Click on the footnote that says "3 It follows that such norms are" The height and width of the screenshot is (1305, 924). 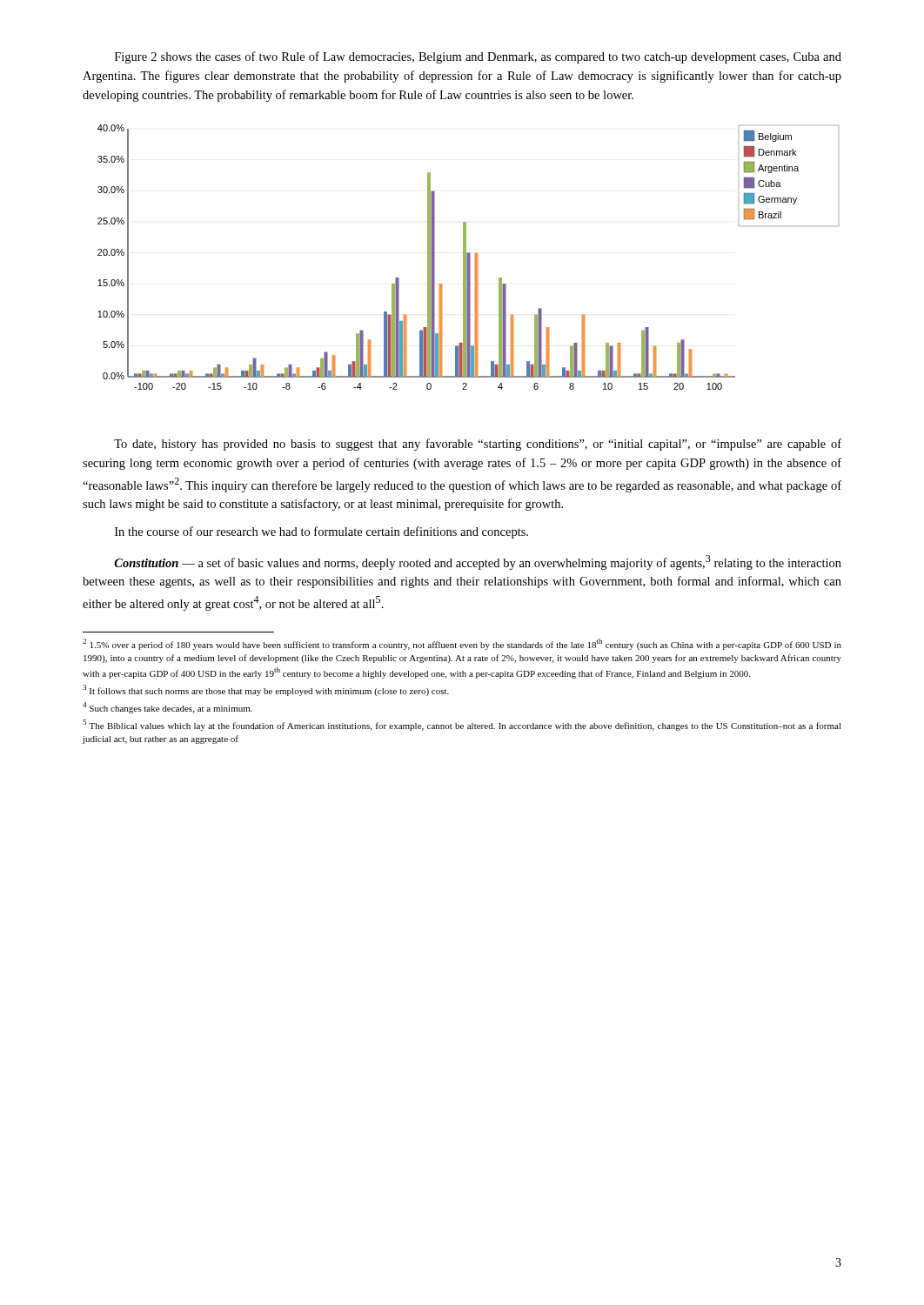tap(266, 690)
